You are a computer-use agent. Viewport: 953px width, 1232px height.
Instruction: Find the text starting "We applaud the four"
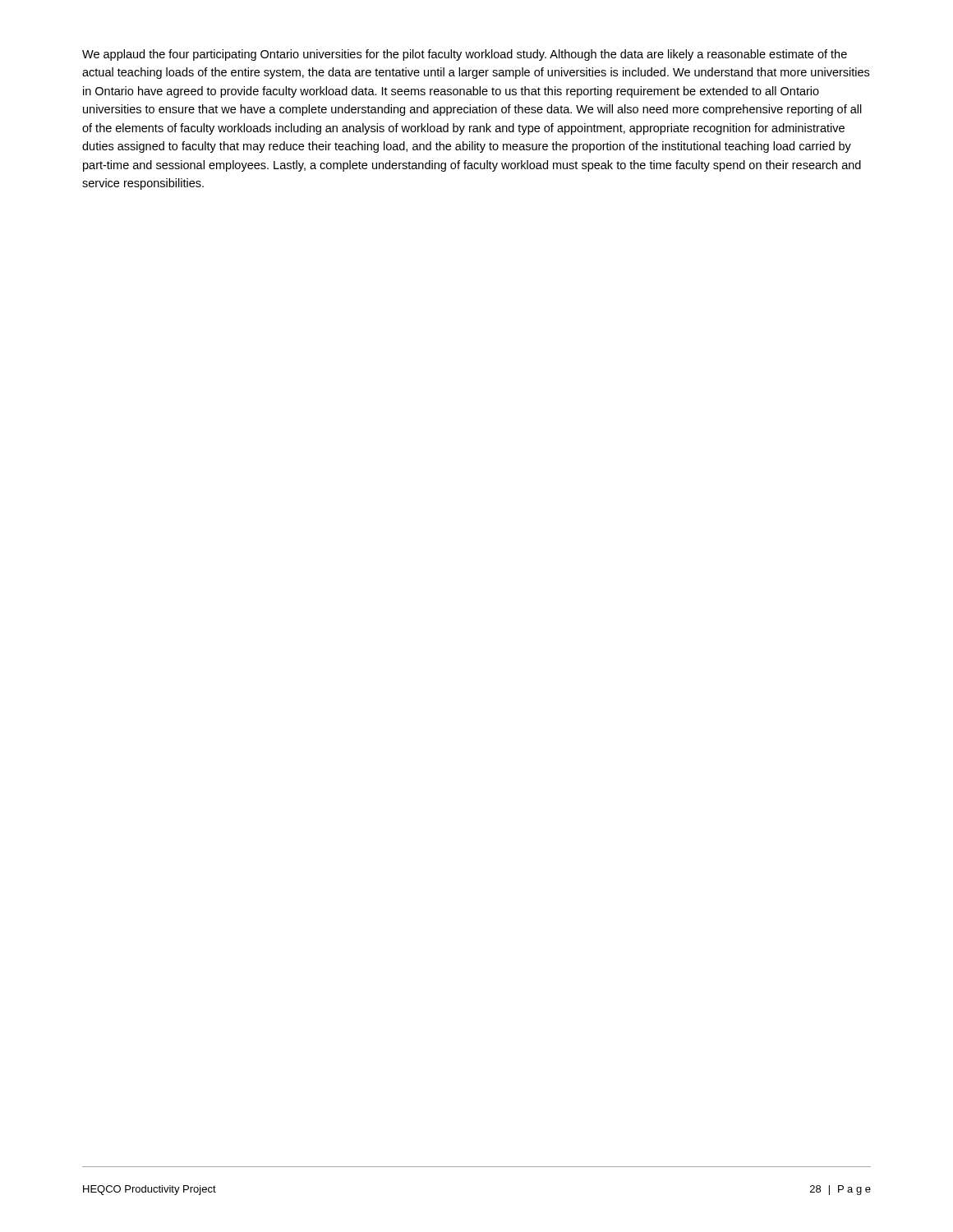[x=476, y=119]
